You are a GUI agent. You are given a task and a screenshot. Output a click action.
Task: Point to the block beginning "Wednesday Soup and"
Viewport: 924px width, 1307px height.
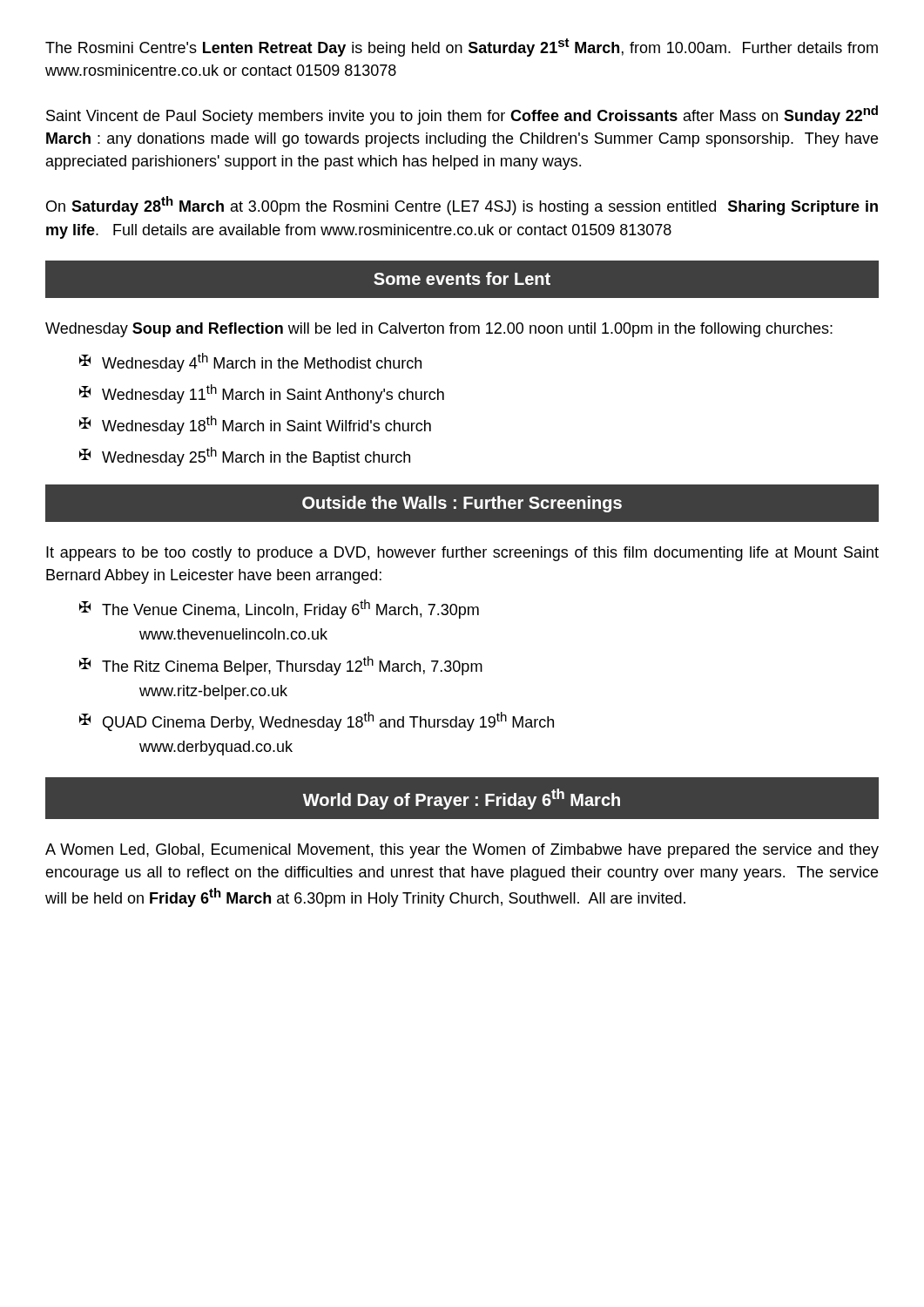[x=439, y=328]
